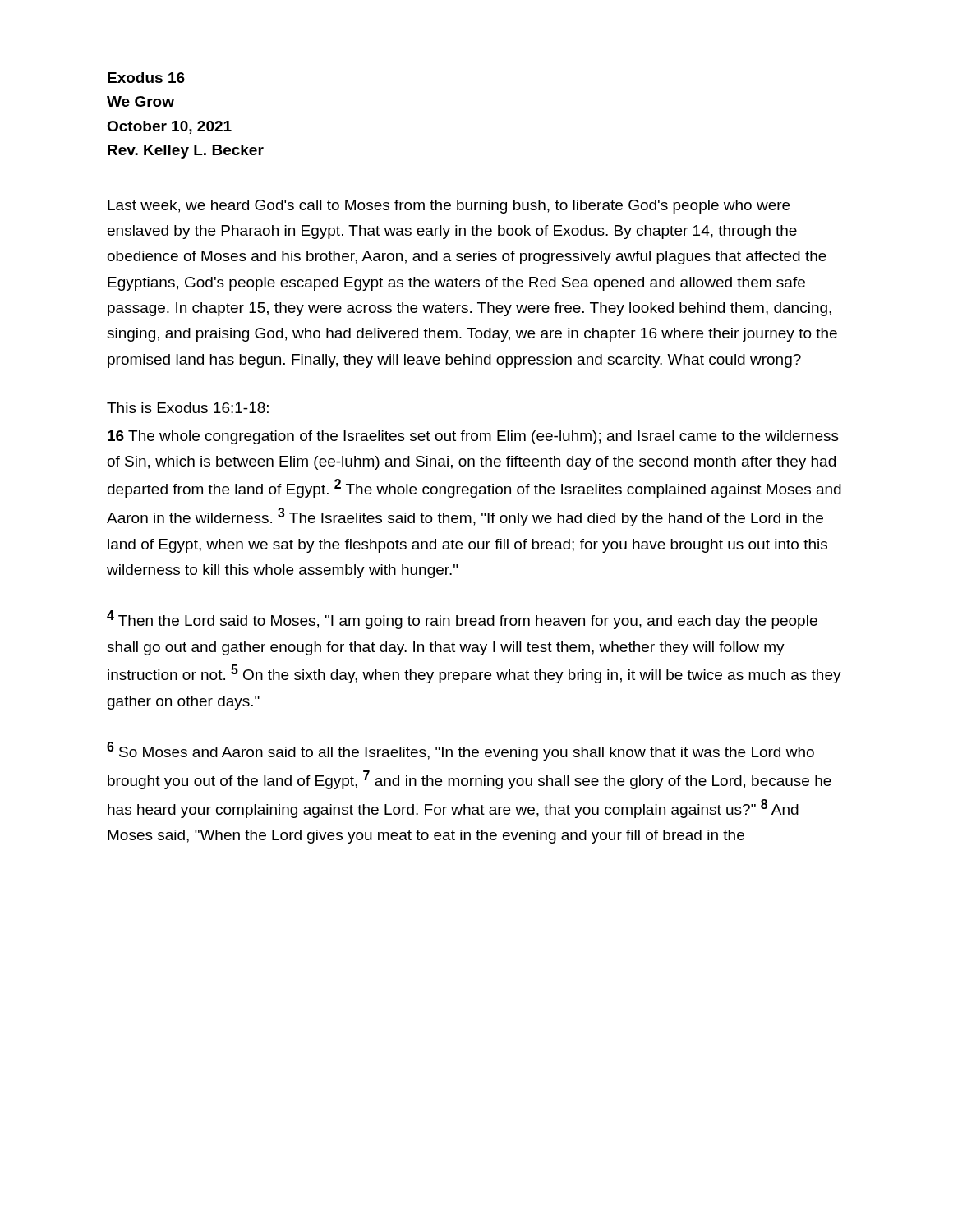Navigate to the region starting "This is Exodus 16:1-18: 16"

pyautogui.click(x=476, y=487)
